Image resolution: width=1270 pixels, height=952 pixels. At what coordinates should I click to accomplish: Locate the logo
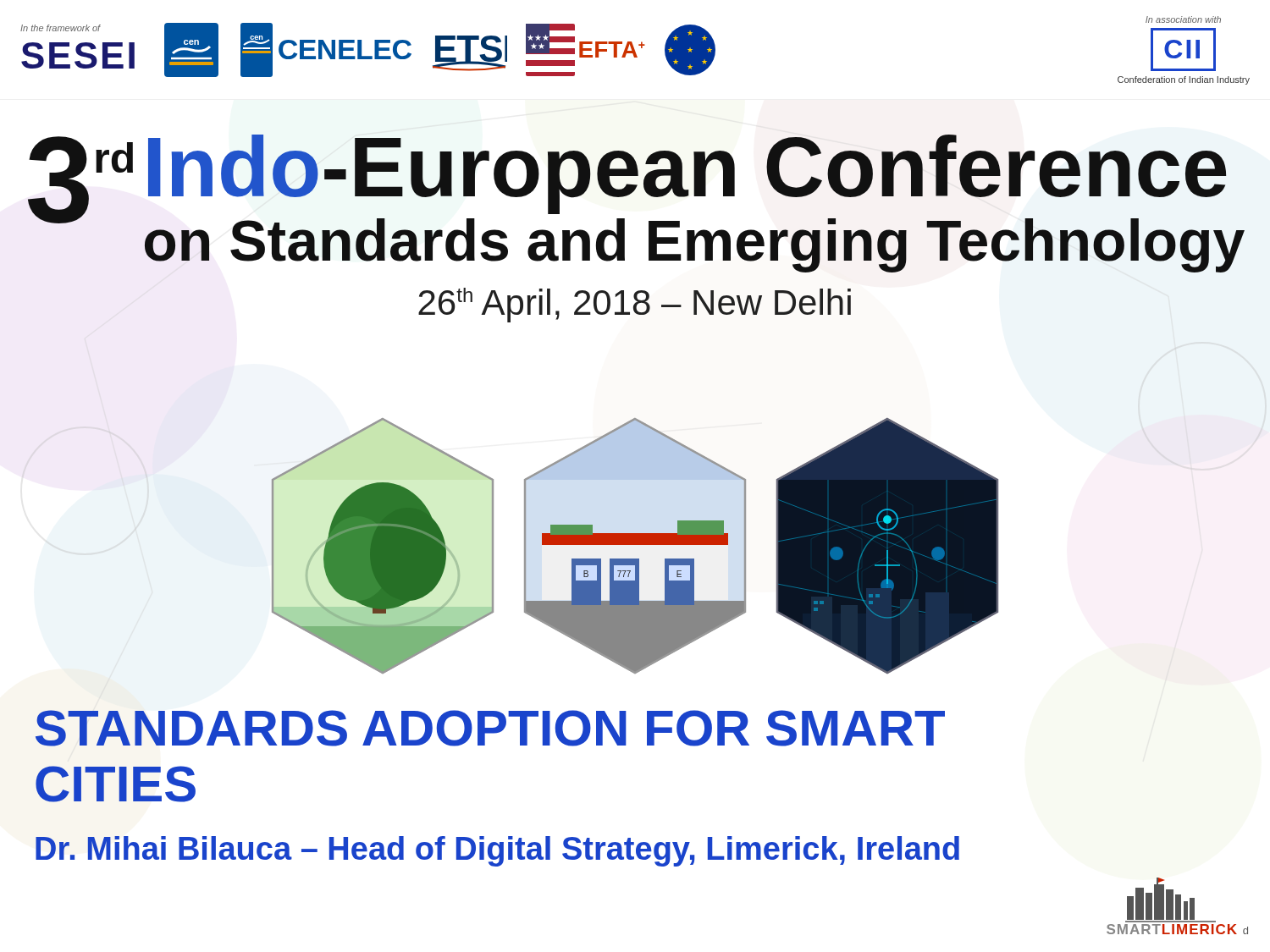point(1178,904)
